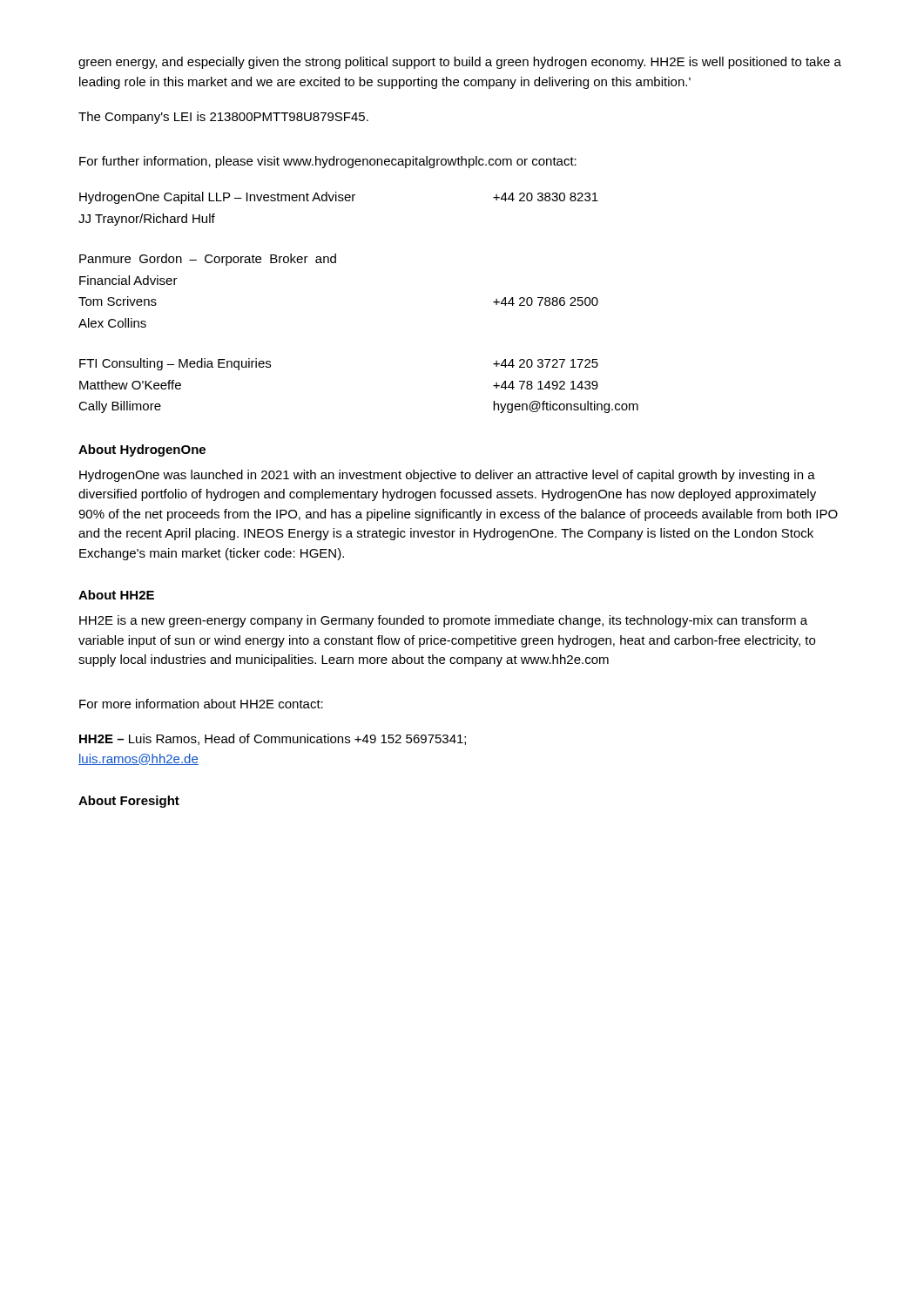Find the block on this page that starts "HH2E is a"

click(x=447, y=640)
